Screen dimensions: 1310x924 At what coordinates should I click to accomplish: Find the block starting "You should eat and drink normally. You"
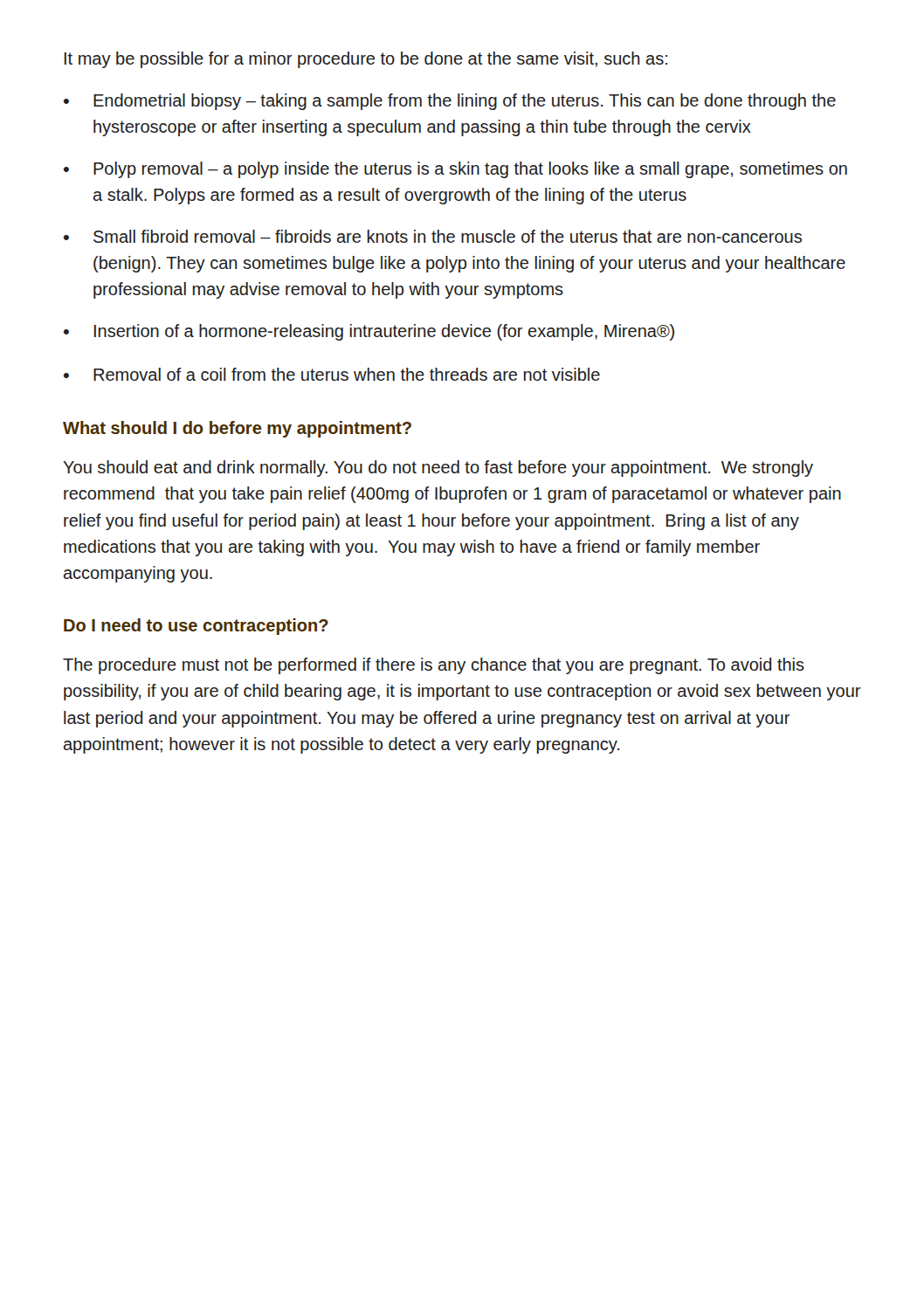tap(452, 520)
